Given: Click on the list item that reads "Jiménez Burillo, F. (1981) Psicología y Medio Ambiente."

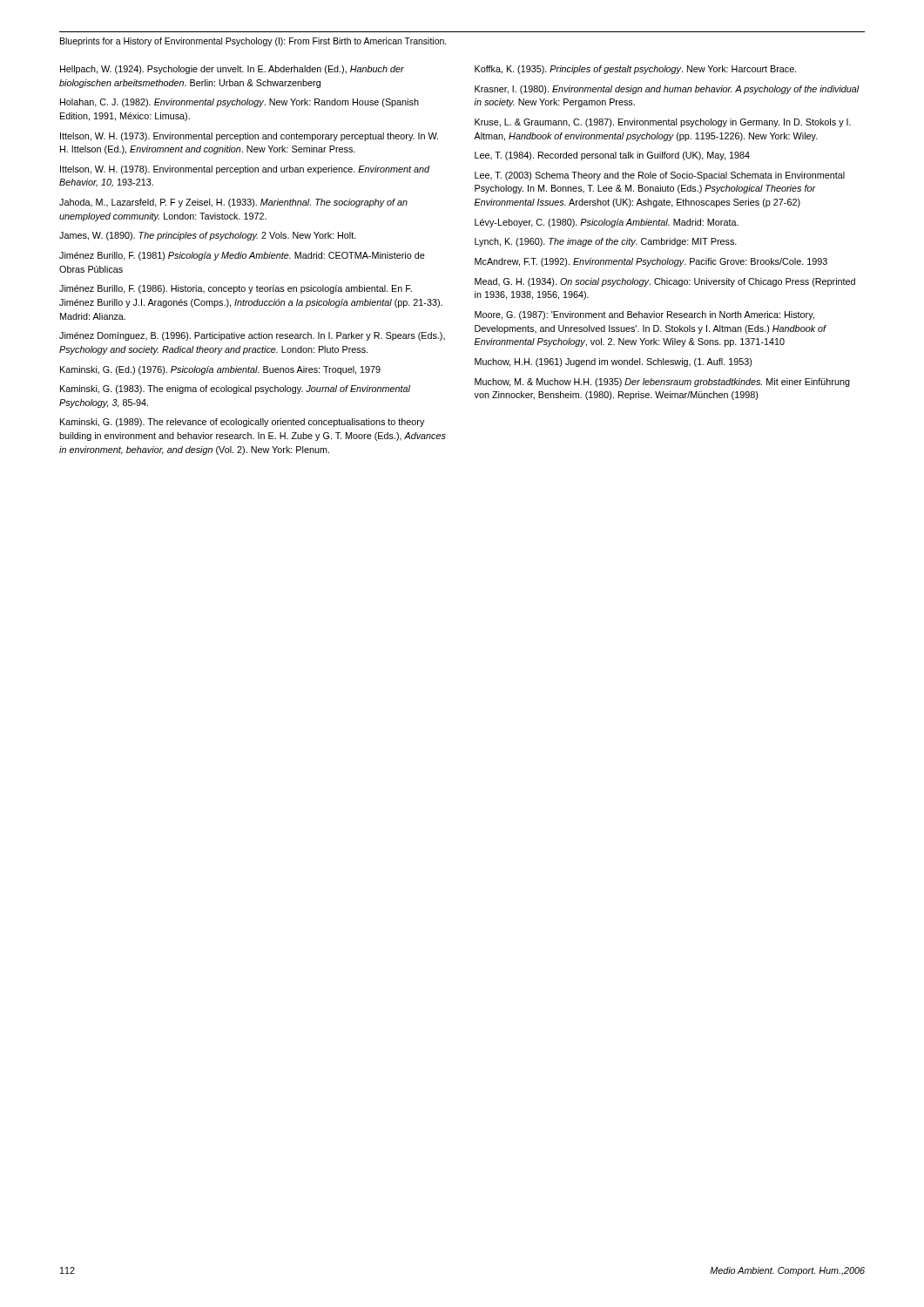Looking at the screenshot, I should point(242,262).
